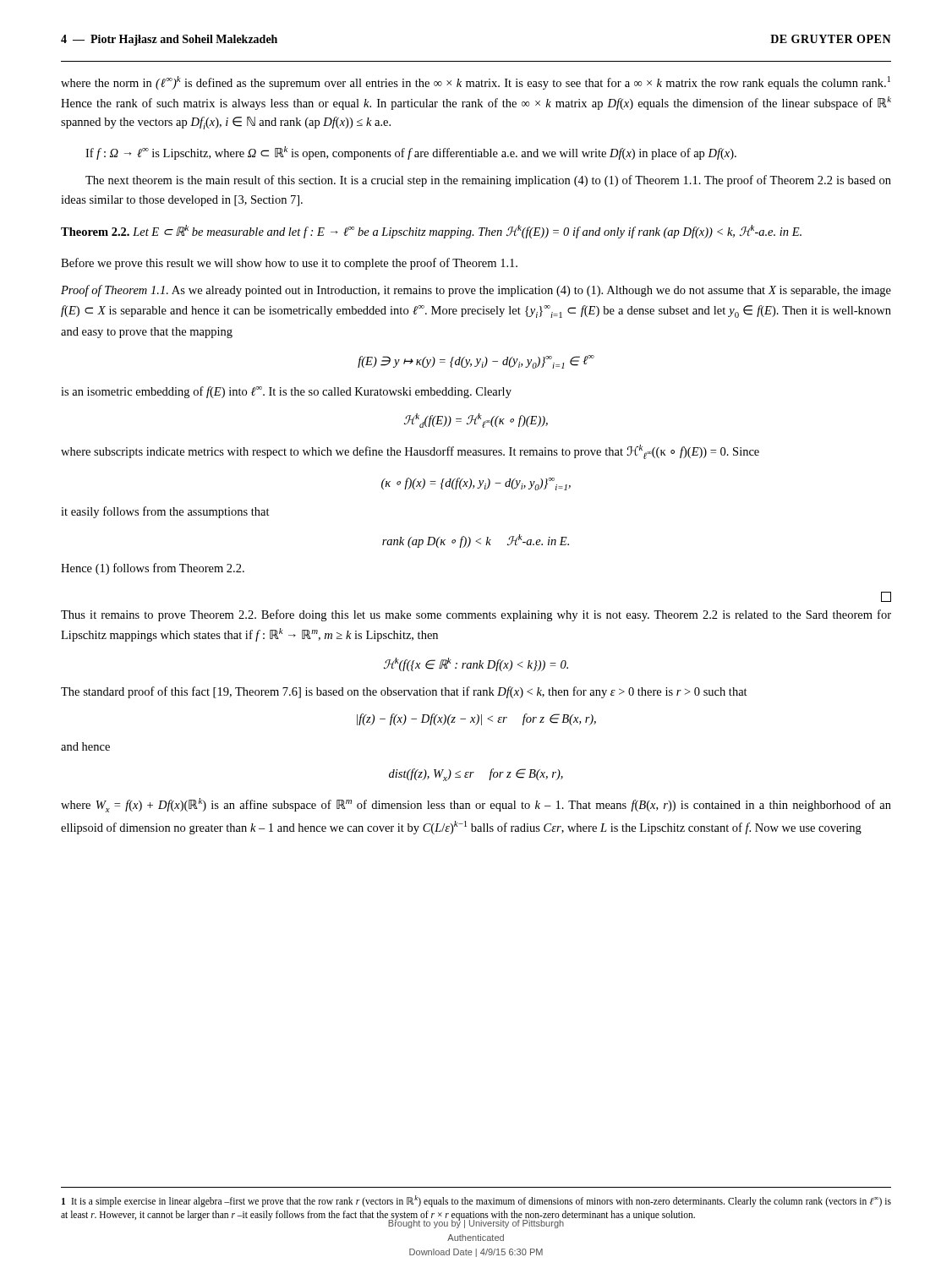Select the text block that reads "The standard proof"
952x1268 pixels.
click(x=476, y=692)
